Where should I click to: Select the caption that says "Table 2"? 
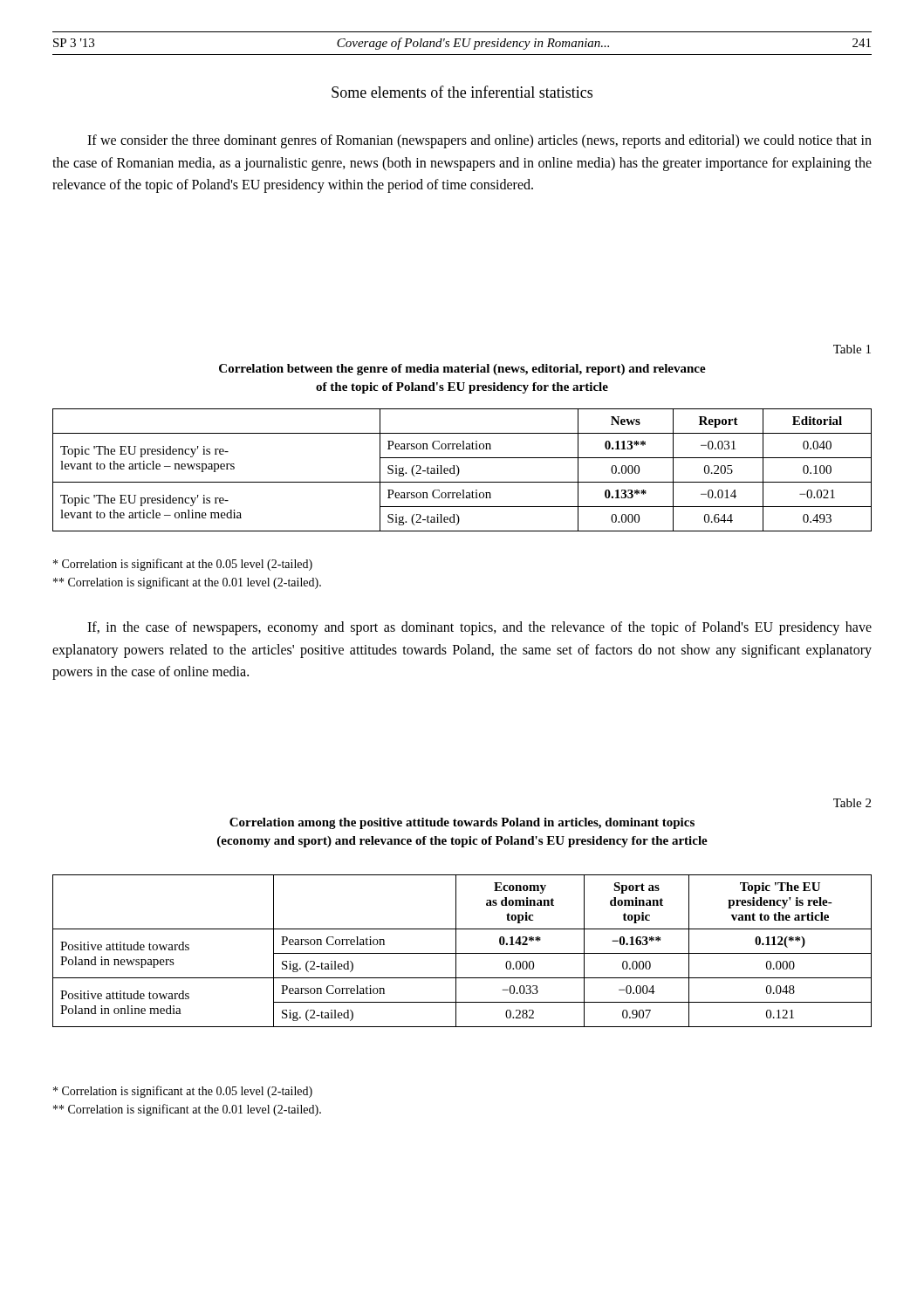(x=852, y=803)
